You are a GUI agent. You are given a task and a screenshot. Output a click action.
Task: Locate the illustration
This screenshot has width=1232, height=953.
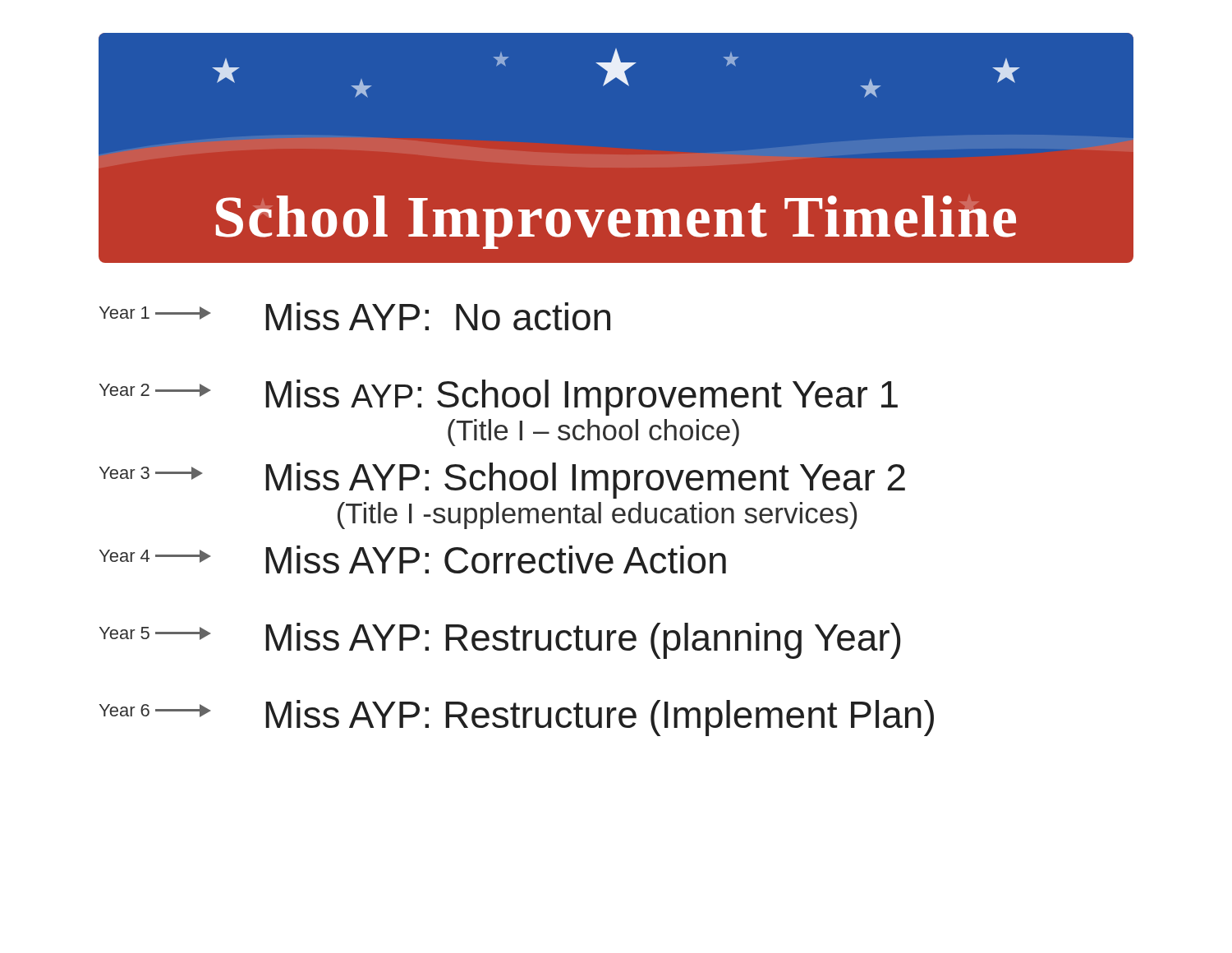click(616, 148)
